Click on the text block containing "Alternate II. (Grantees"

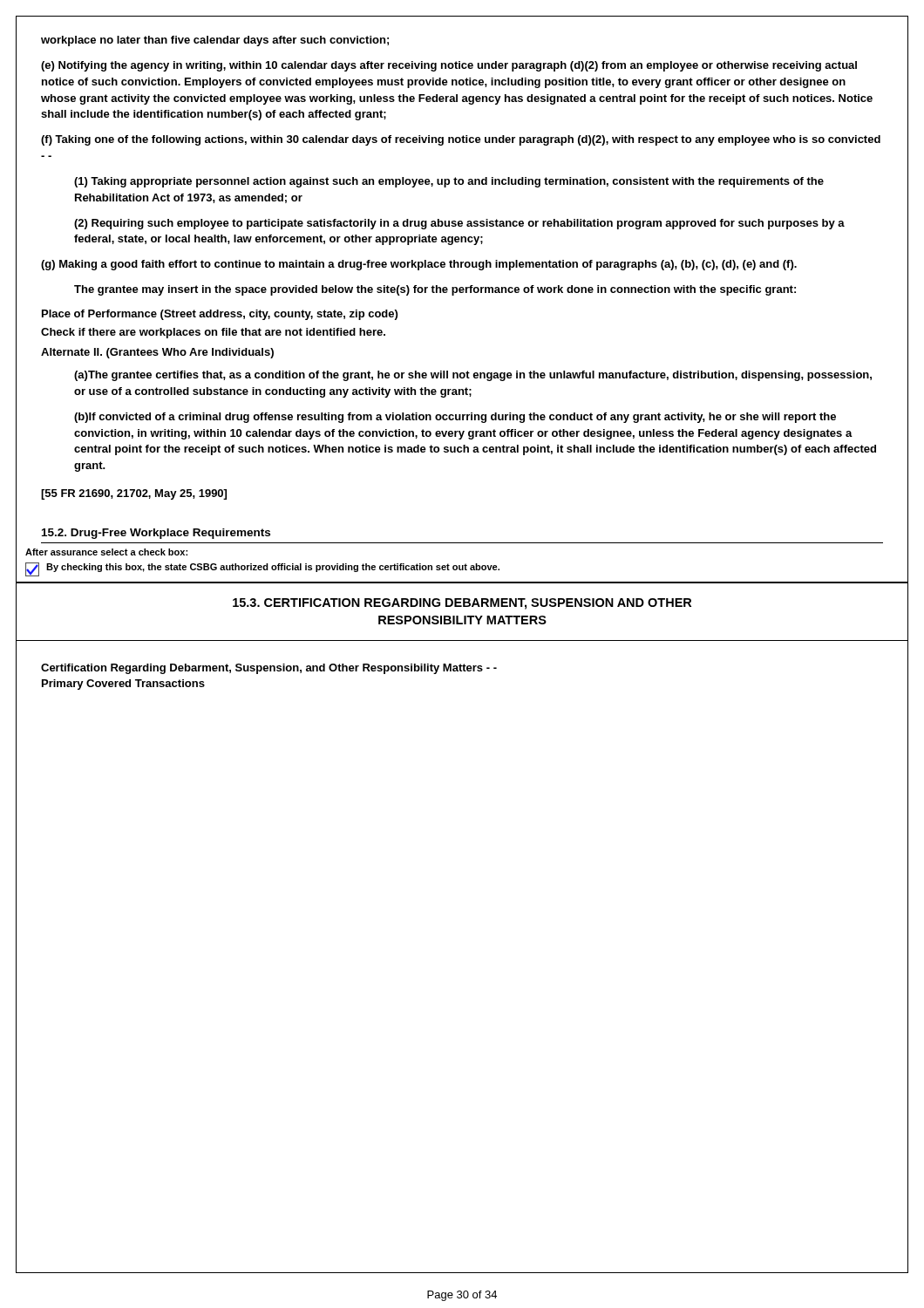point(158,352)
